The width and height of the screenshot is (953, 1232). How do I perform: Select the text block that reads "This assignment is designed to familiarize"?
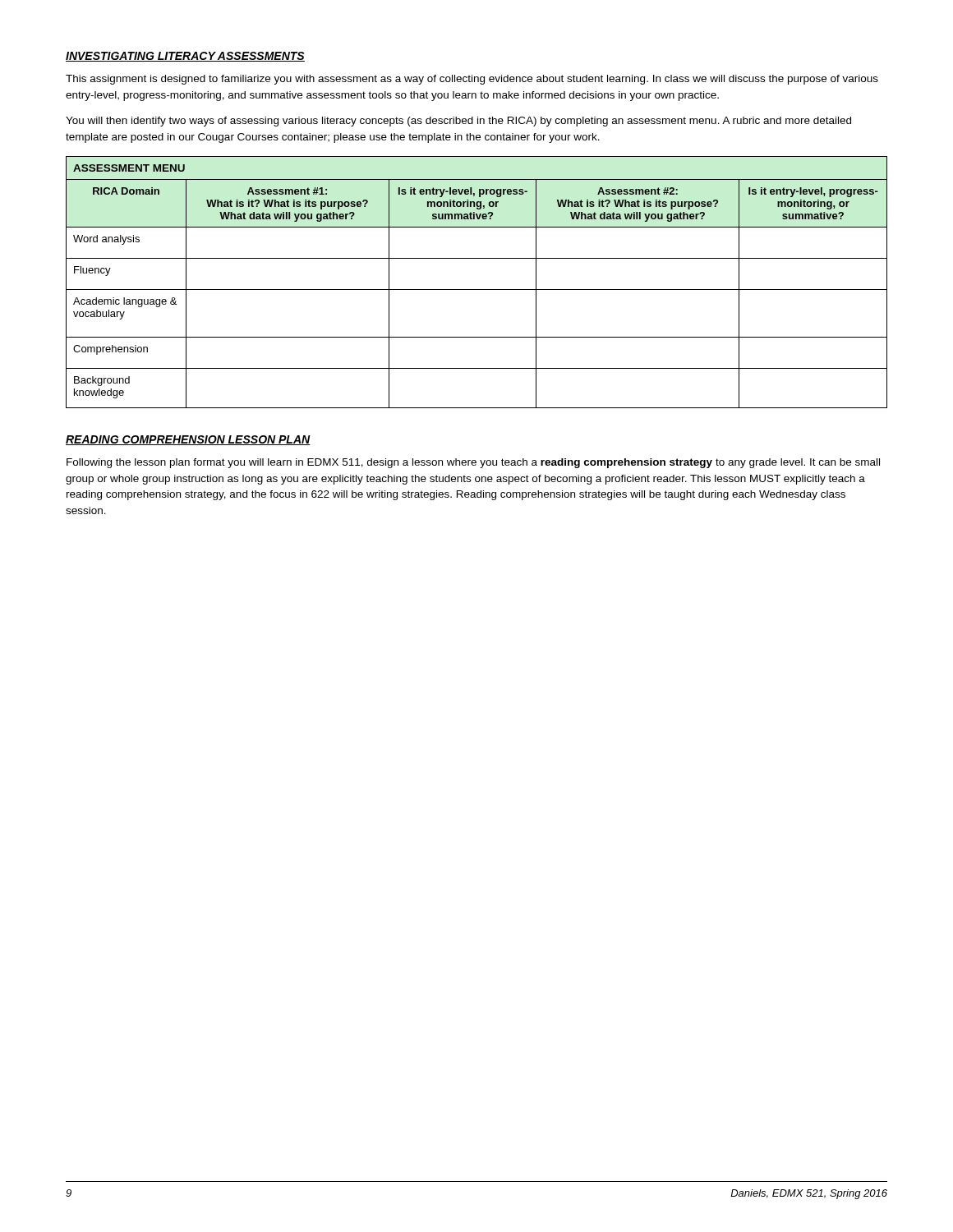click(x=472, y=86)
